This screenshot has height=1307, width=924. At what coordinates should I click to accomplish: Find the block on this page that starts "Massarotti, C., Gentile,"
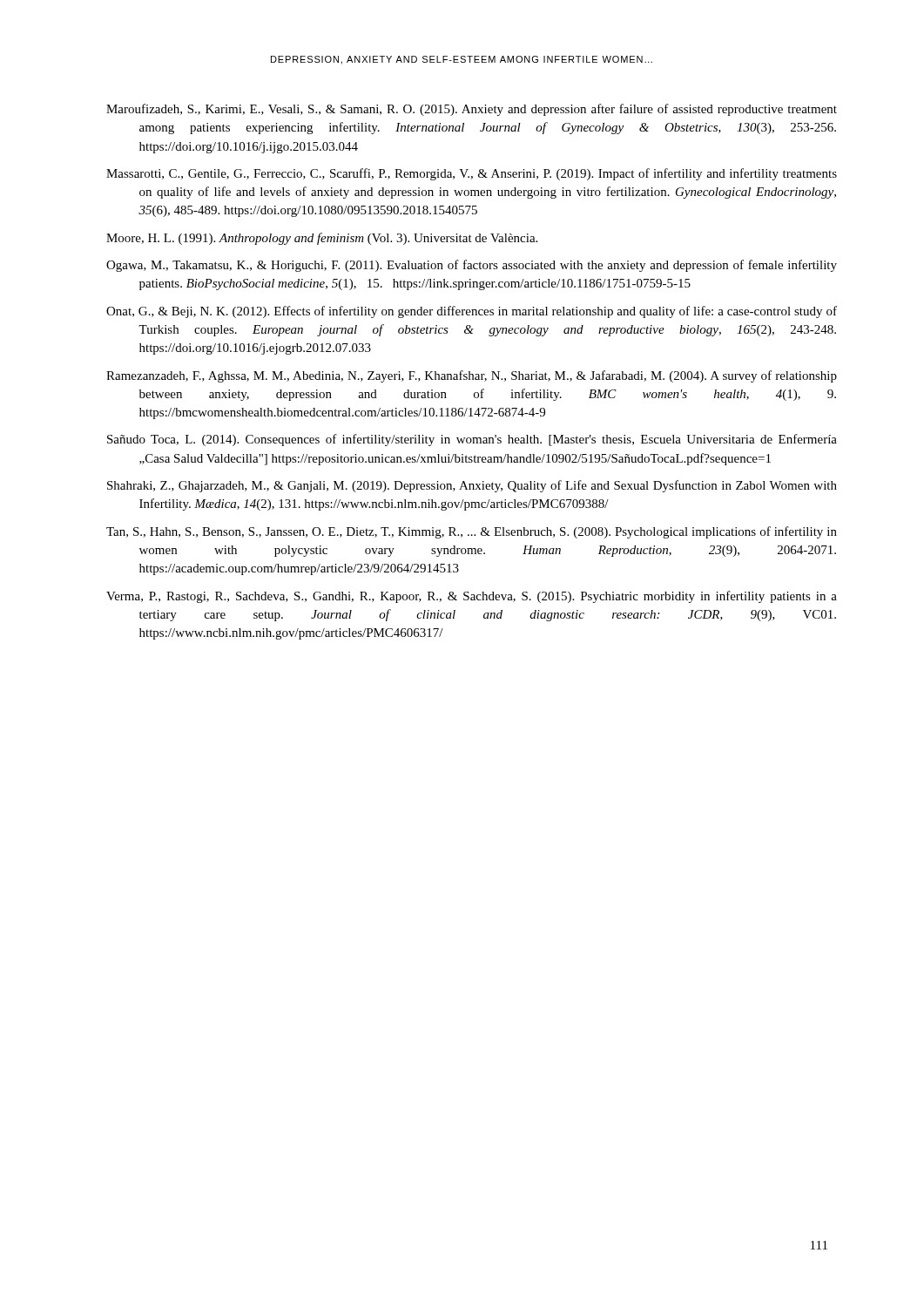[x=472, y=192]
